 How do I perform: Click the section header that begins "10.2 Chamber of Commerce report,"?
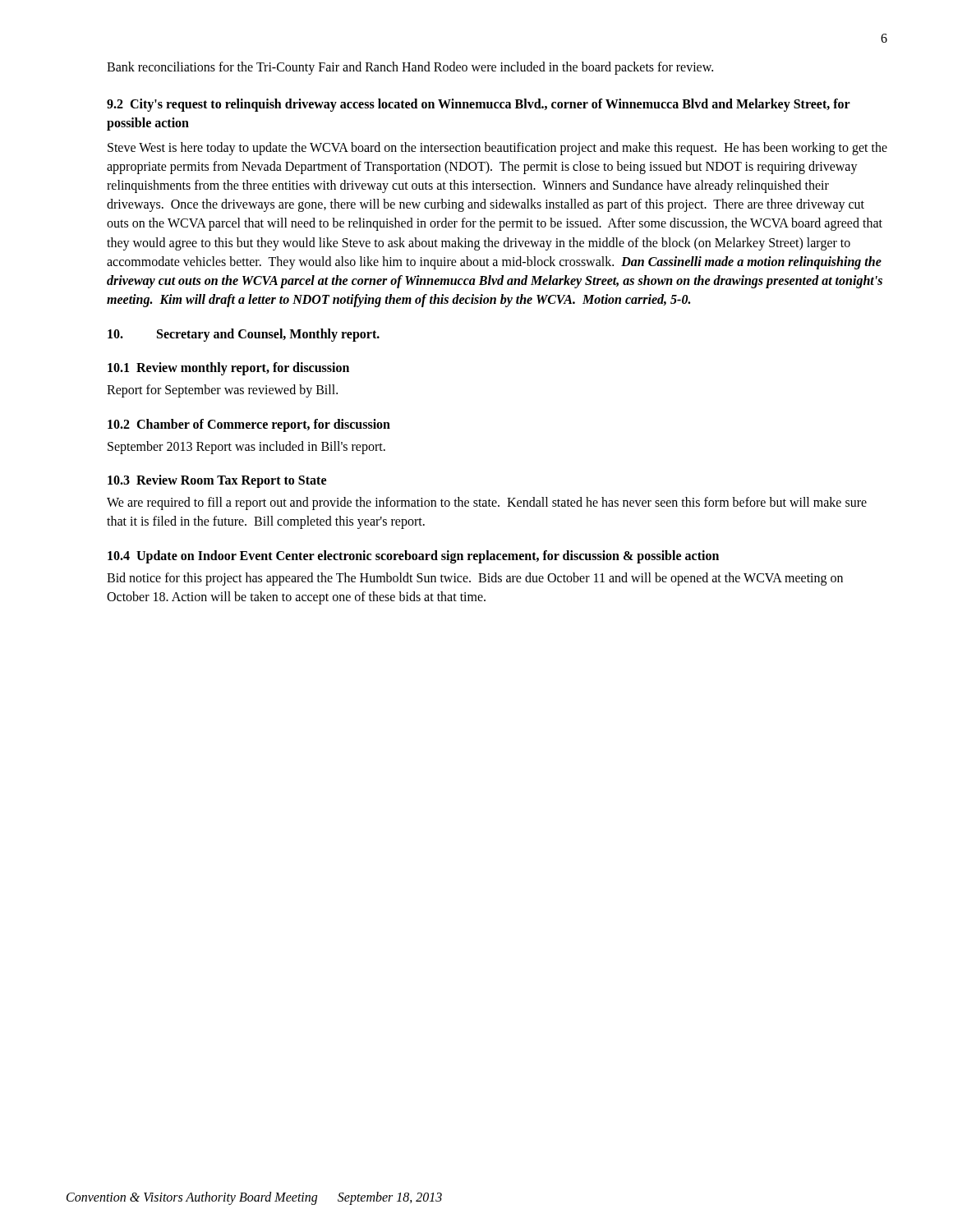(x=249, y=424)
